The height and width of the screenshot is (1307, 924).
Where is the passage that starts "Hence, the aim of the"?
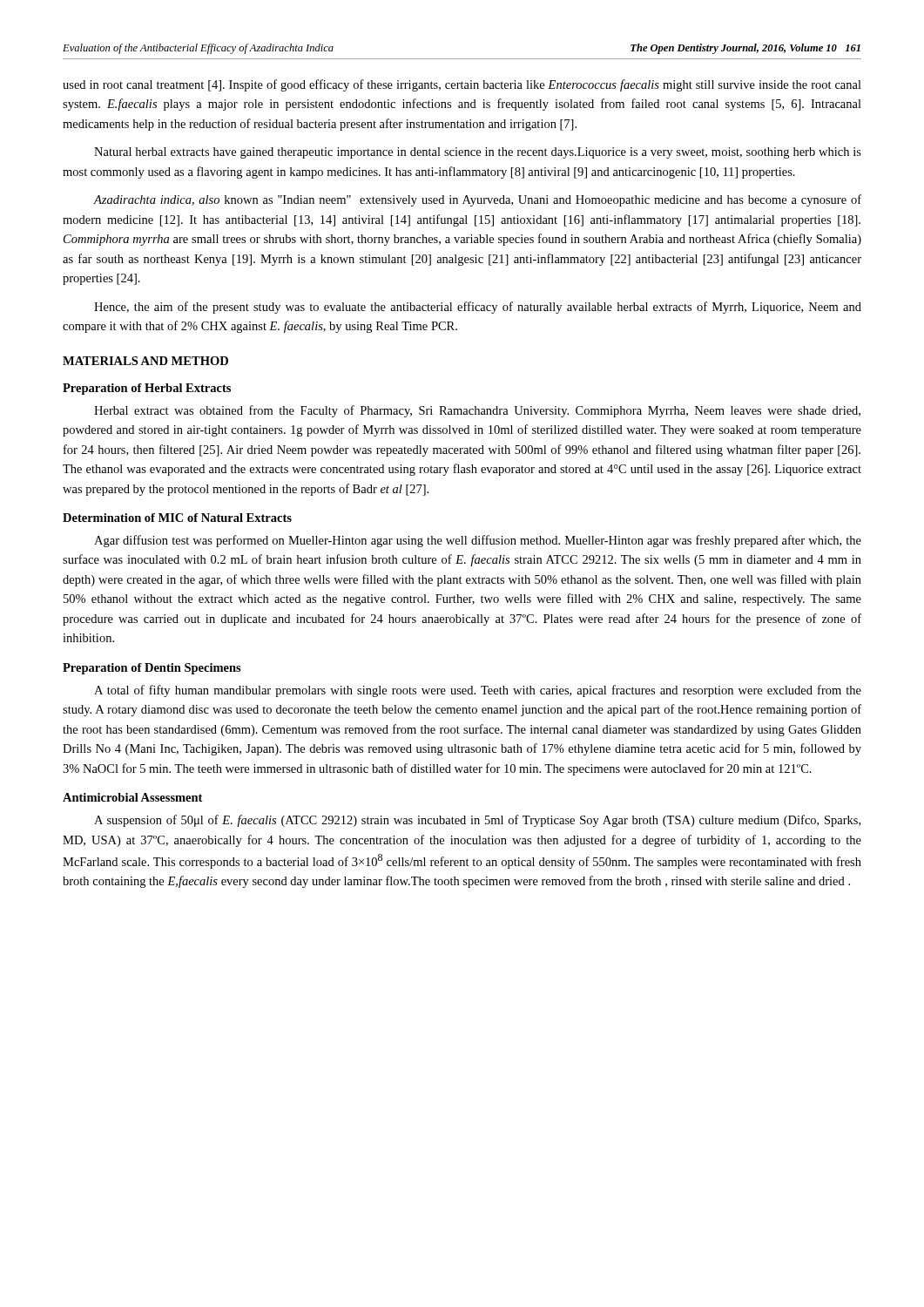[x=462, y=316]
